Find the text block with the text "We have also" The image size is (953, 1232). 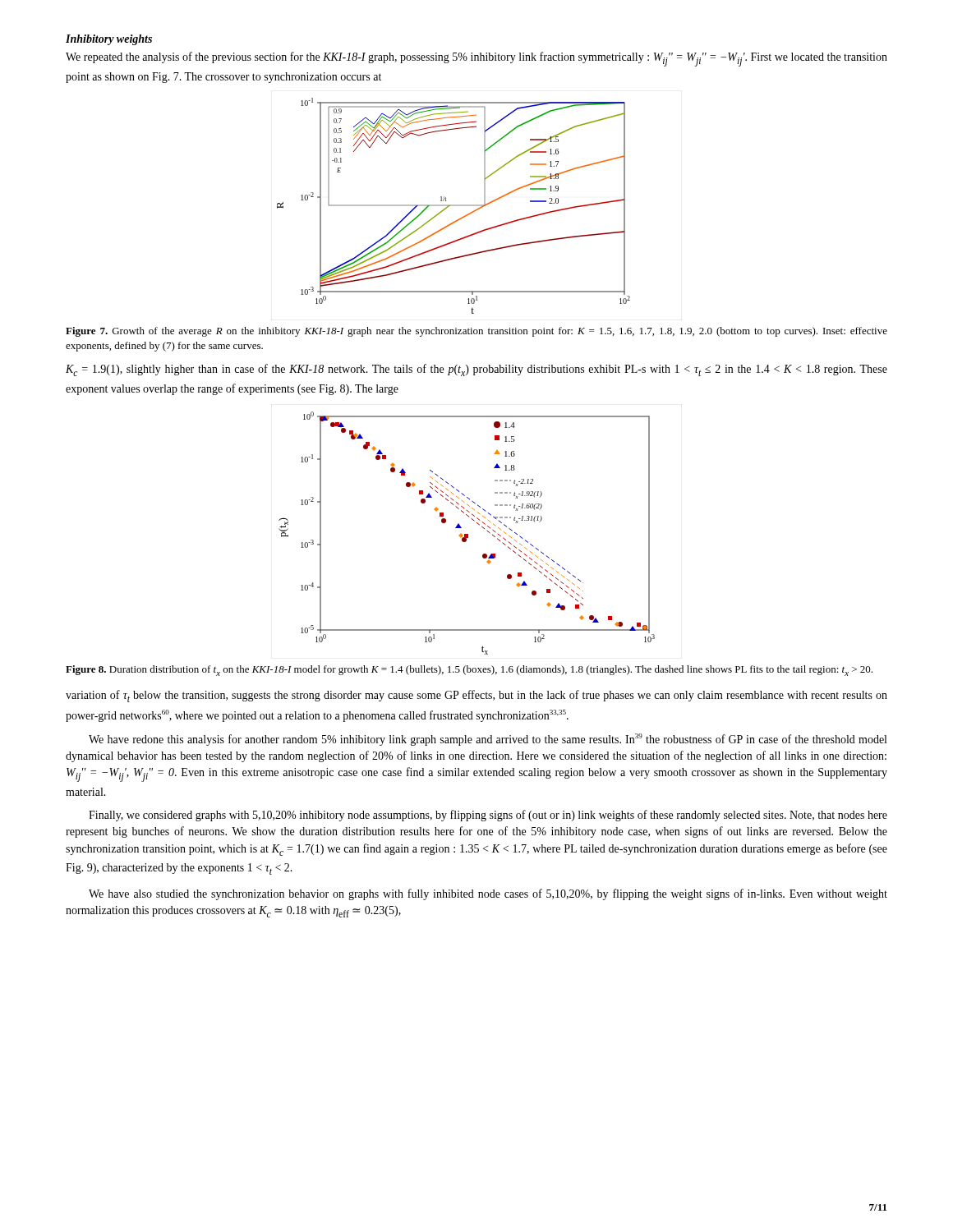(x=476, y=904)
